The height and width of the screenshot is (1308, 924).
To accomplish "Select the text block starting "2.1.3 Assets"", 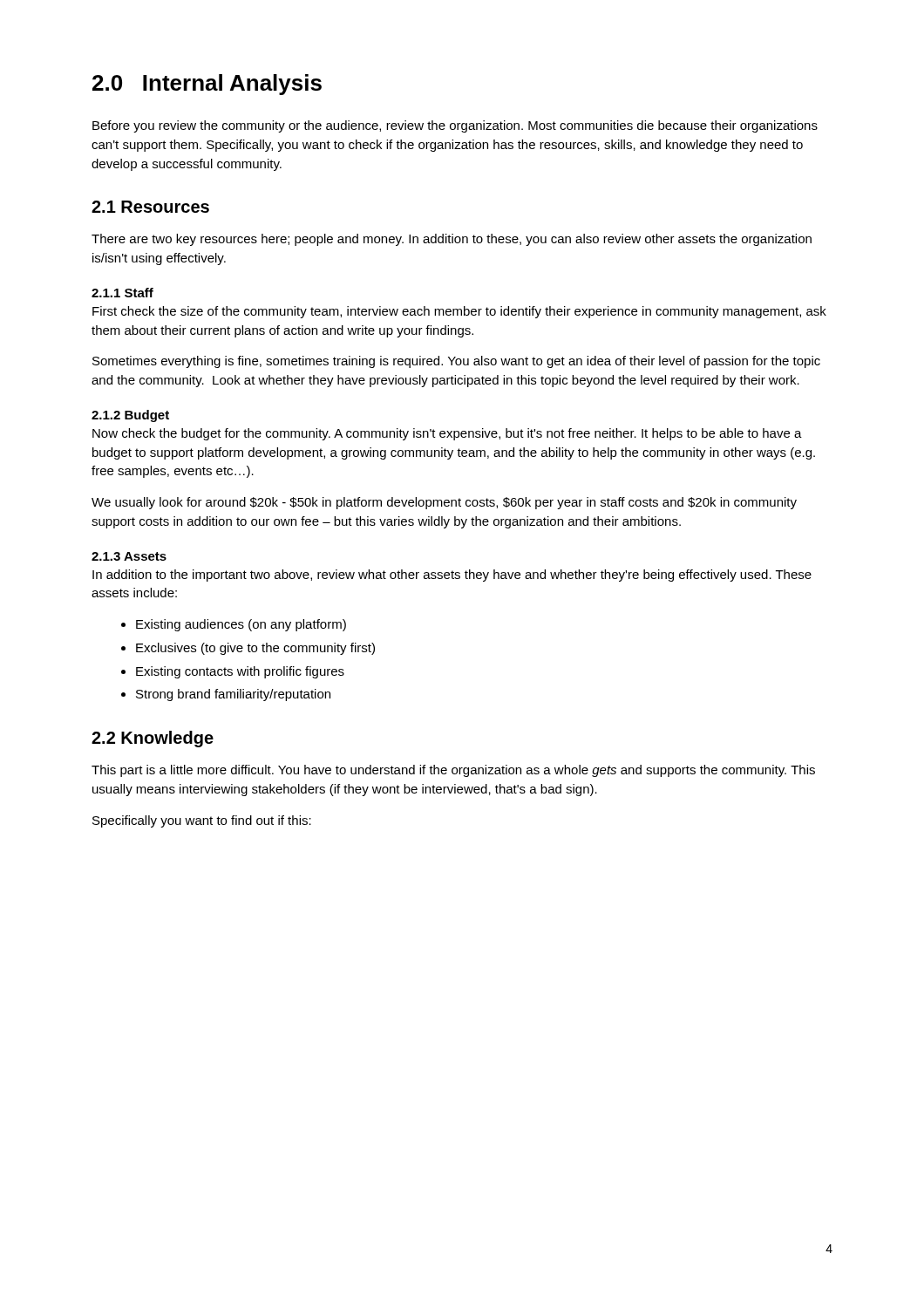I will click(x=129, y=556).
